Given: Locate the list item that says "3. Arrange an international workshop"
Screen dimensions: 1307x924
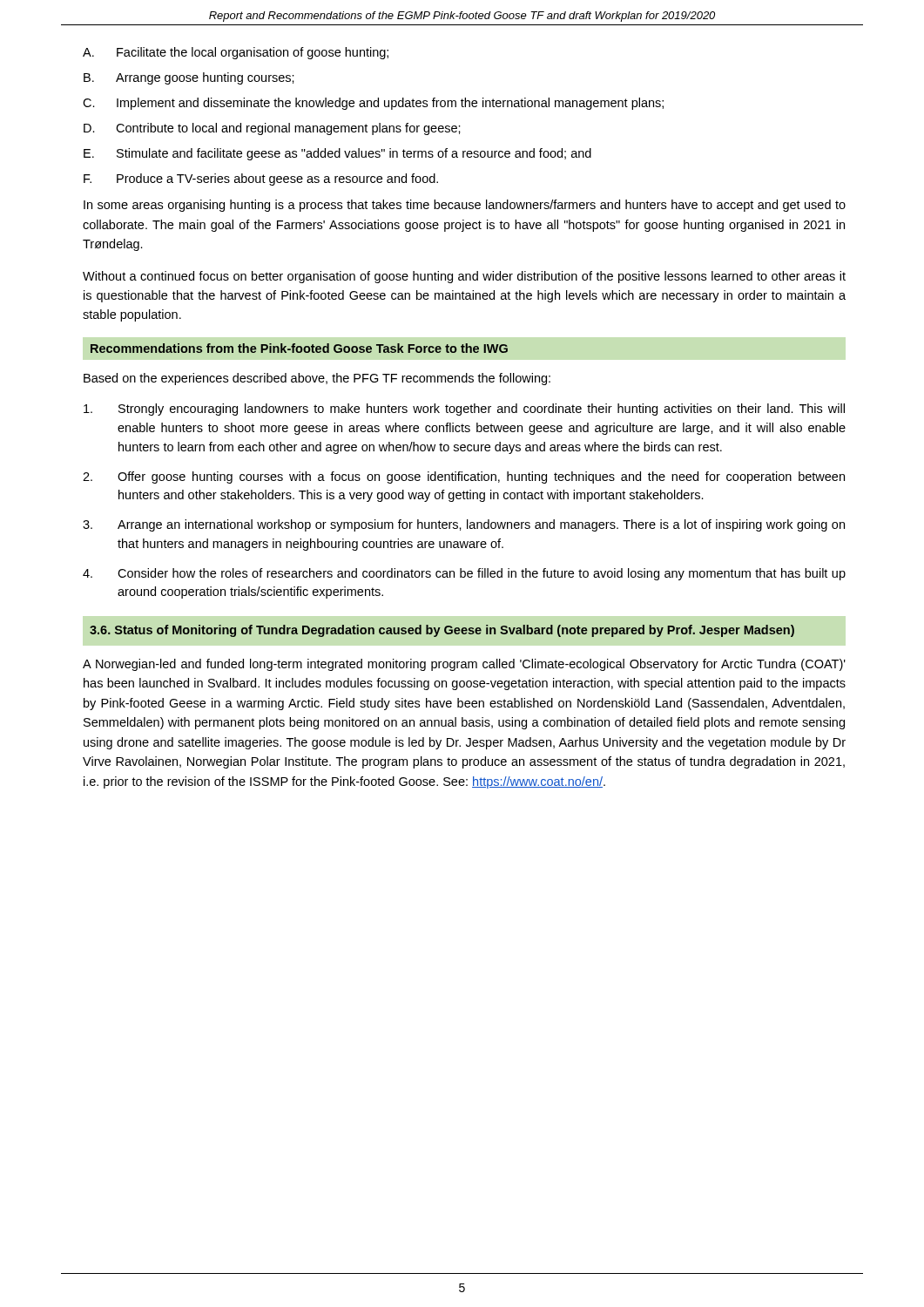Looking at the screenshot, I should (464, 535).
